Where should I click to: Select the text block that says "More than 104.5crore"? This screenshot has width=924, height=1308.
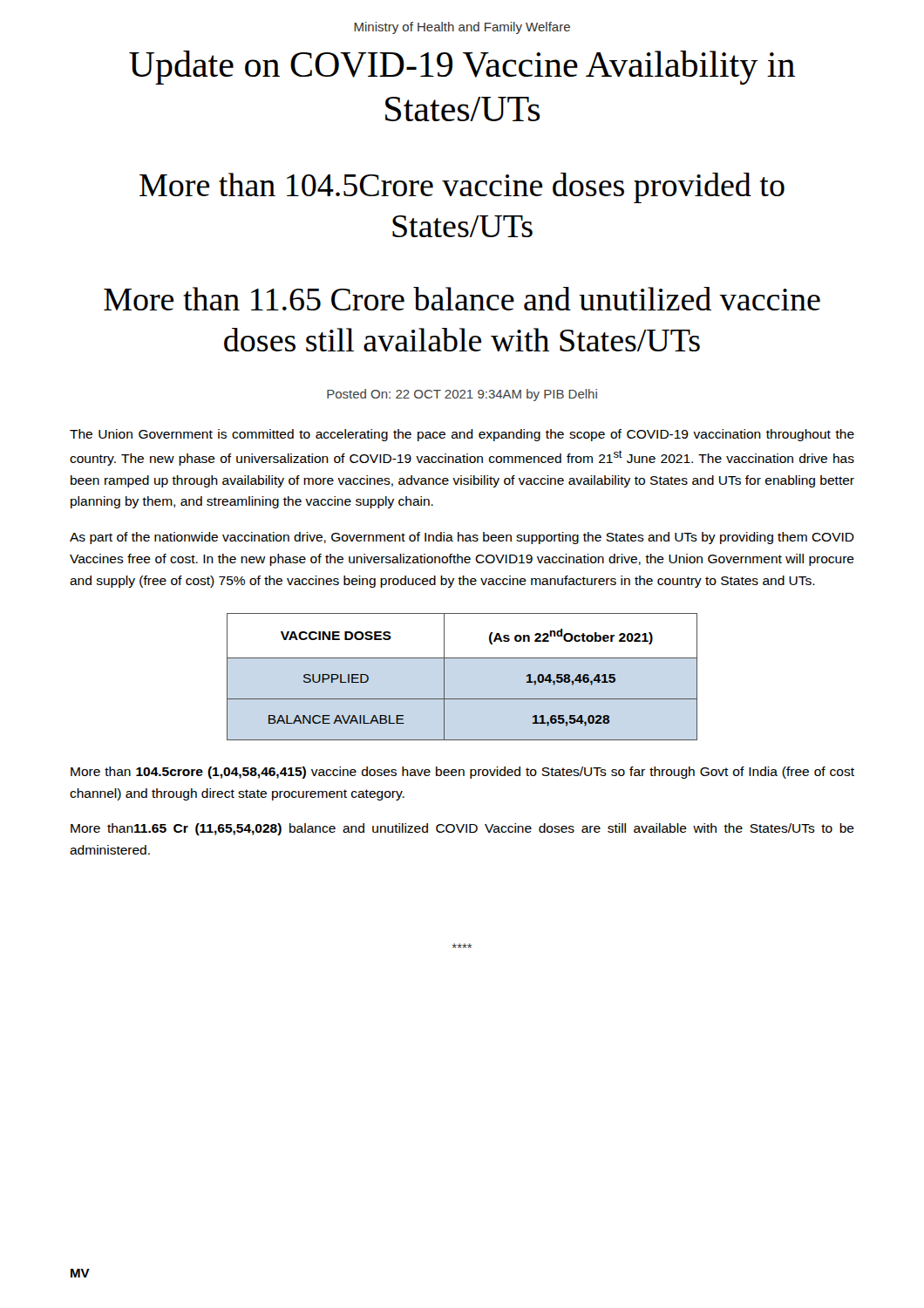click(x=462, y=773)
